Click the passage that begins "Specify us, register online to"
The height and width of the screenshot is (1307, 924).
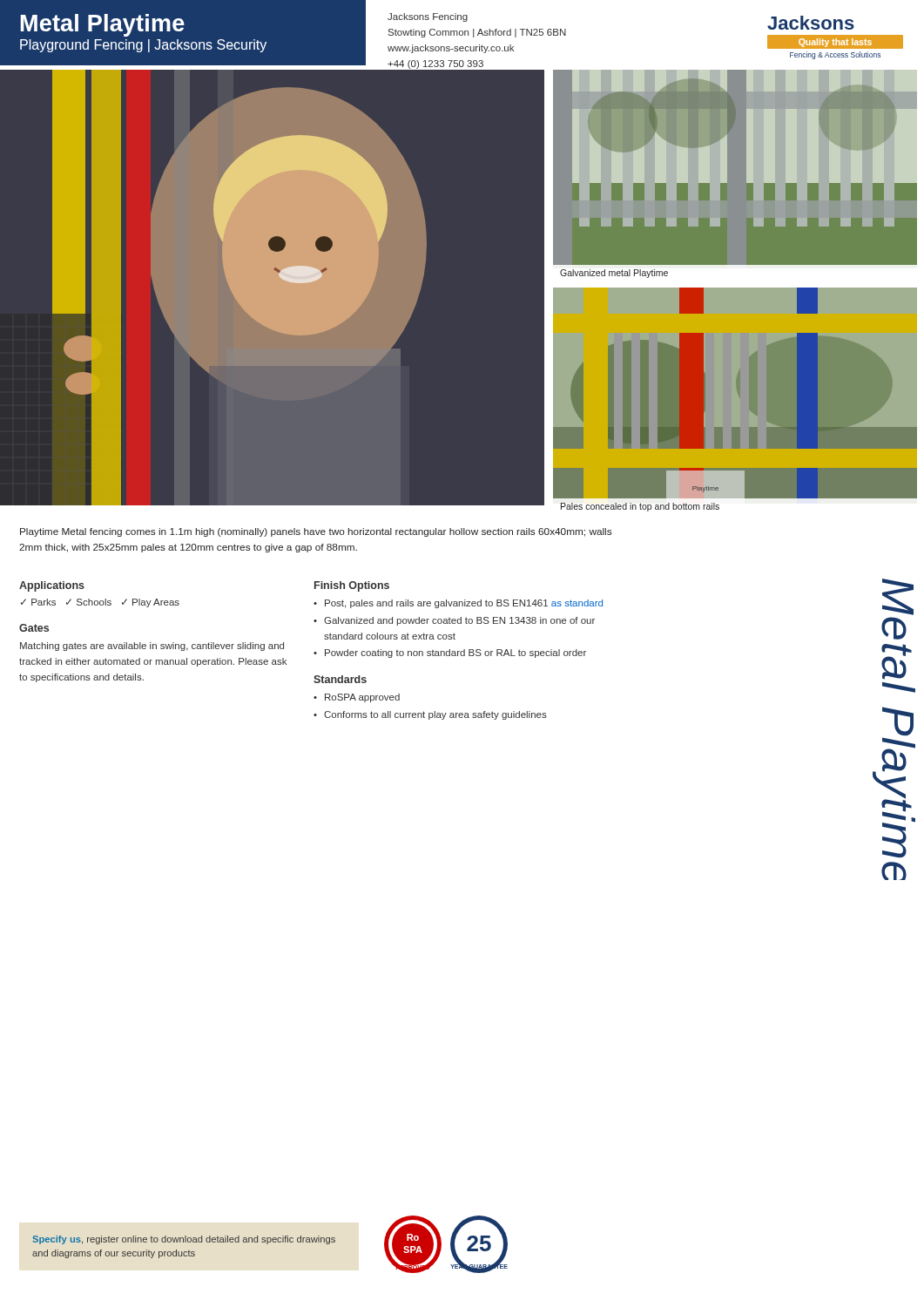tap(184, 1246)
